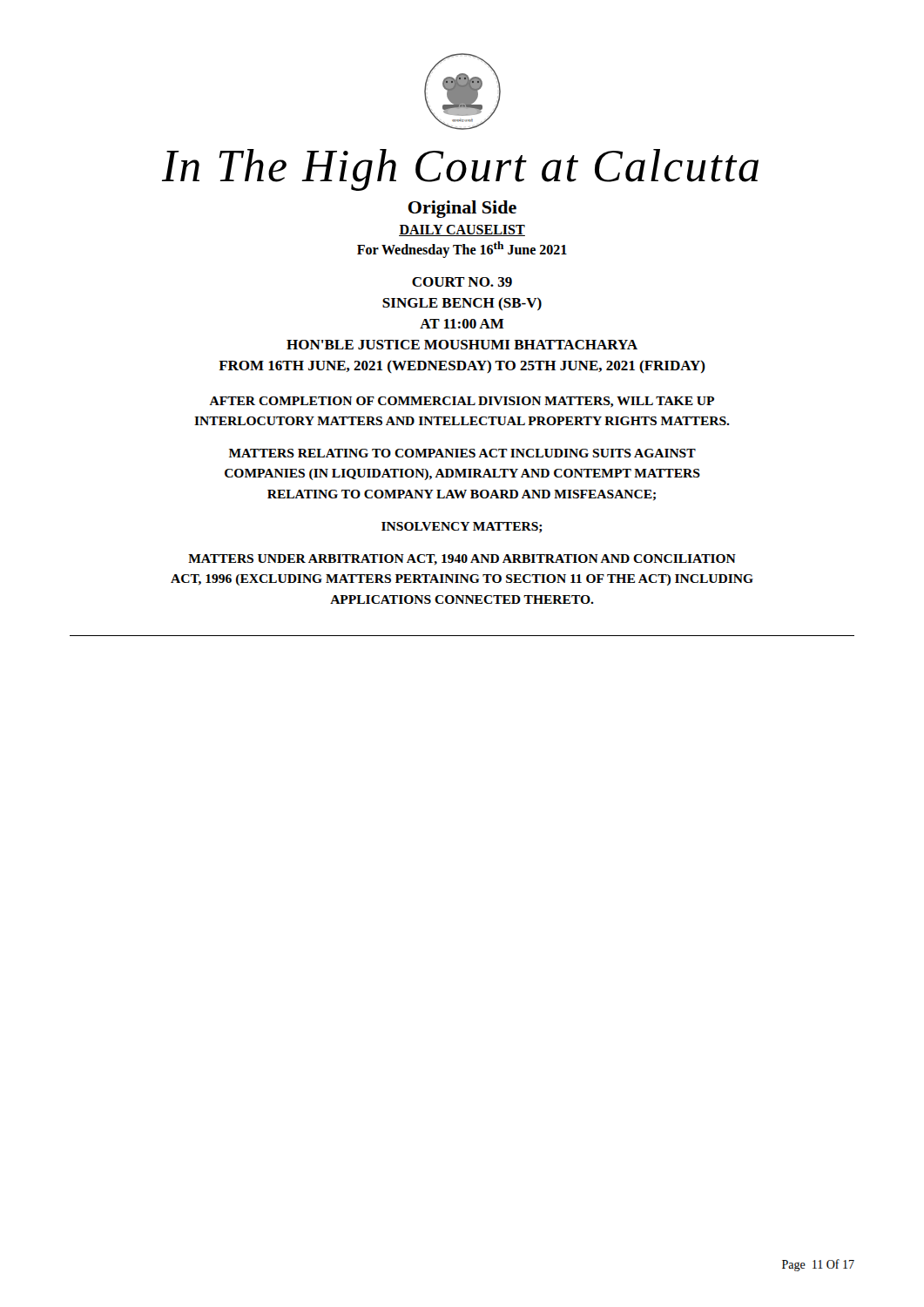The height and width of the screenshot is (1307, 924).
Task: Point to the passage starting "INSOLVENCY MATTERS;"
Action: (462, 526)
